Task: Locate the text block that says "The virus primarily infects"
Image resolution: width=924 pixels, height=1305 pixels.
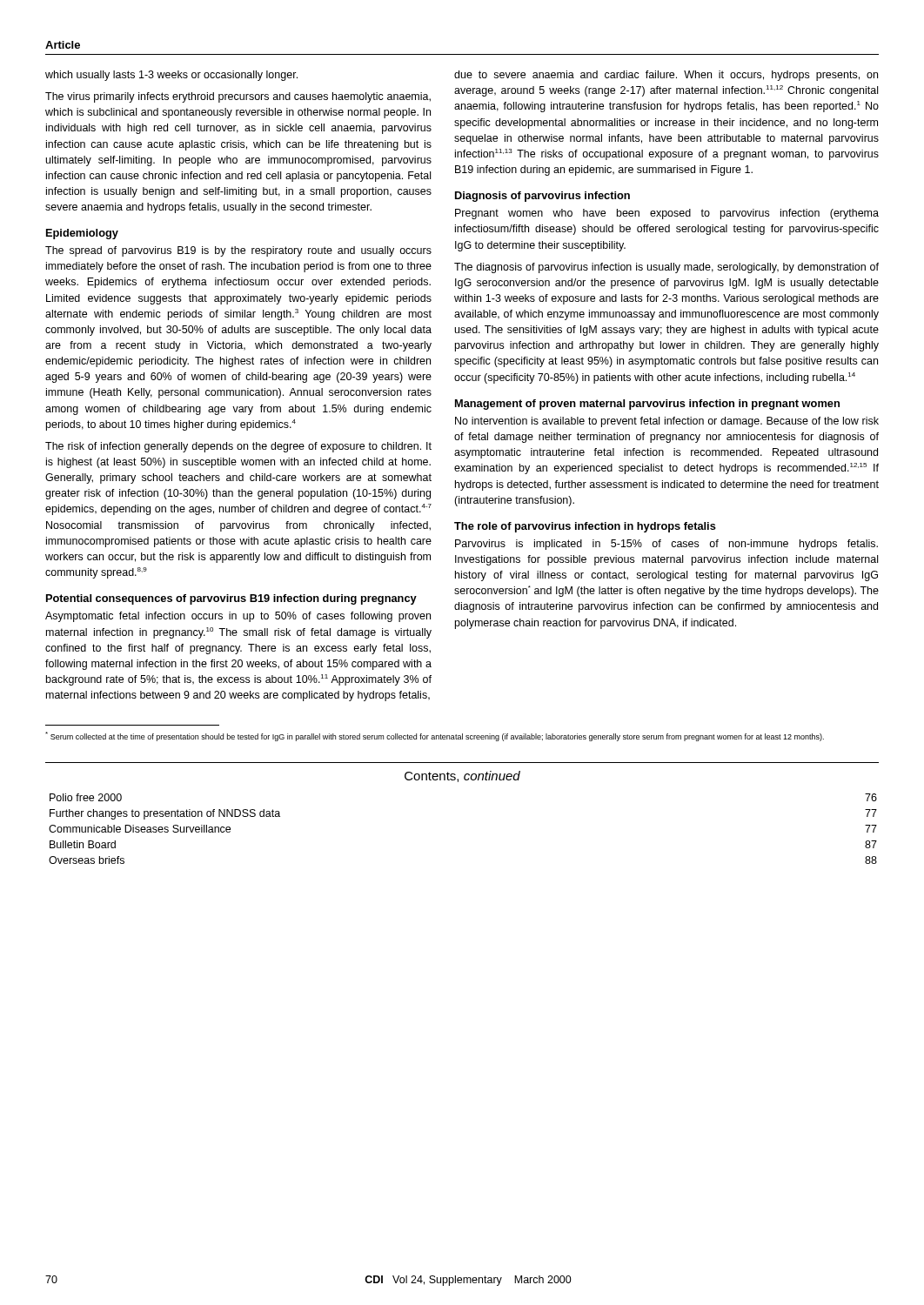Action: 238,152
